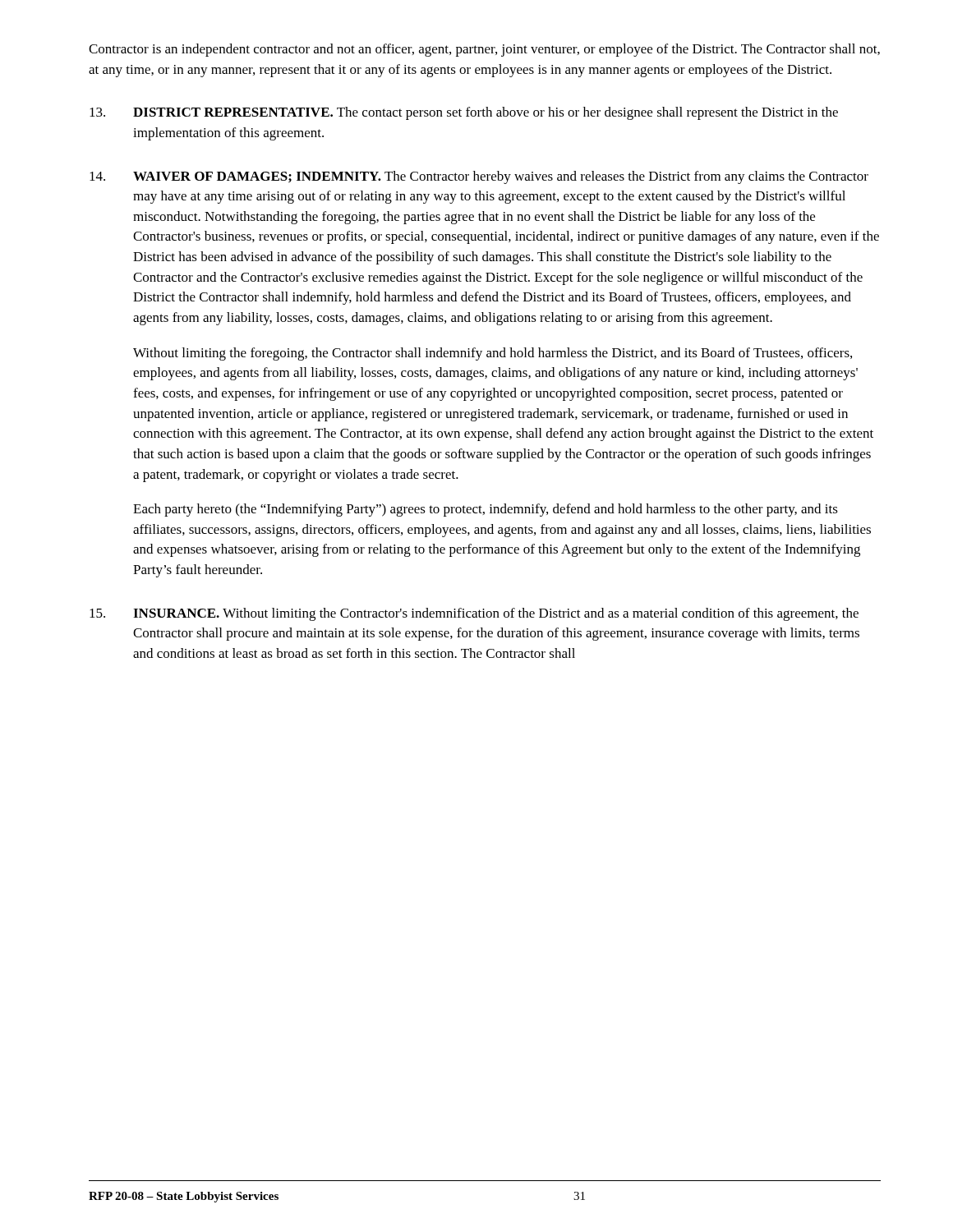Click on the list item that says "15. INSURANCE. Without limiting the"
This screenshot has height=1232, width=953.
click(485, 634)
